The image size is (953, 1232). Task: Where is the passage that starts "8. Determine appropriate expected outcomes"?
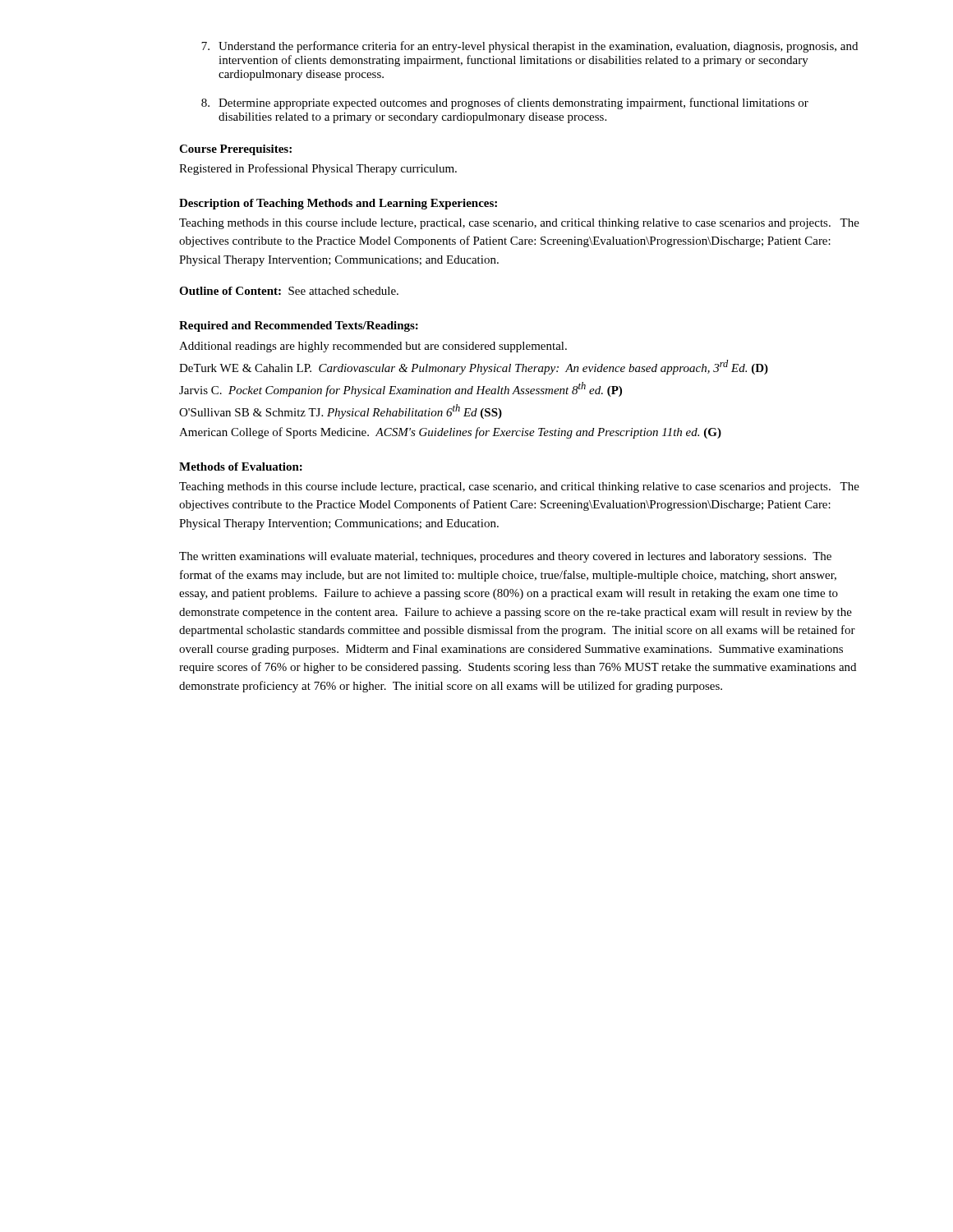[x=521, y=110]
